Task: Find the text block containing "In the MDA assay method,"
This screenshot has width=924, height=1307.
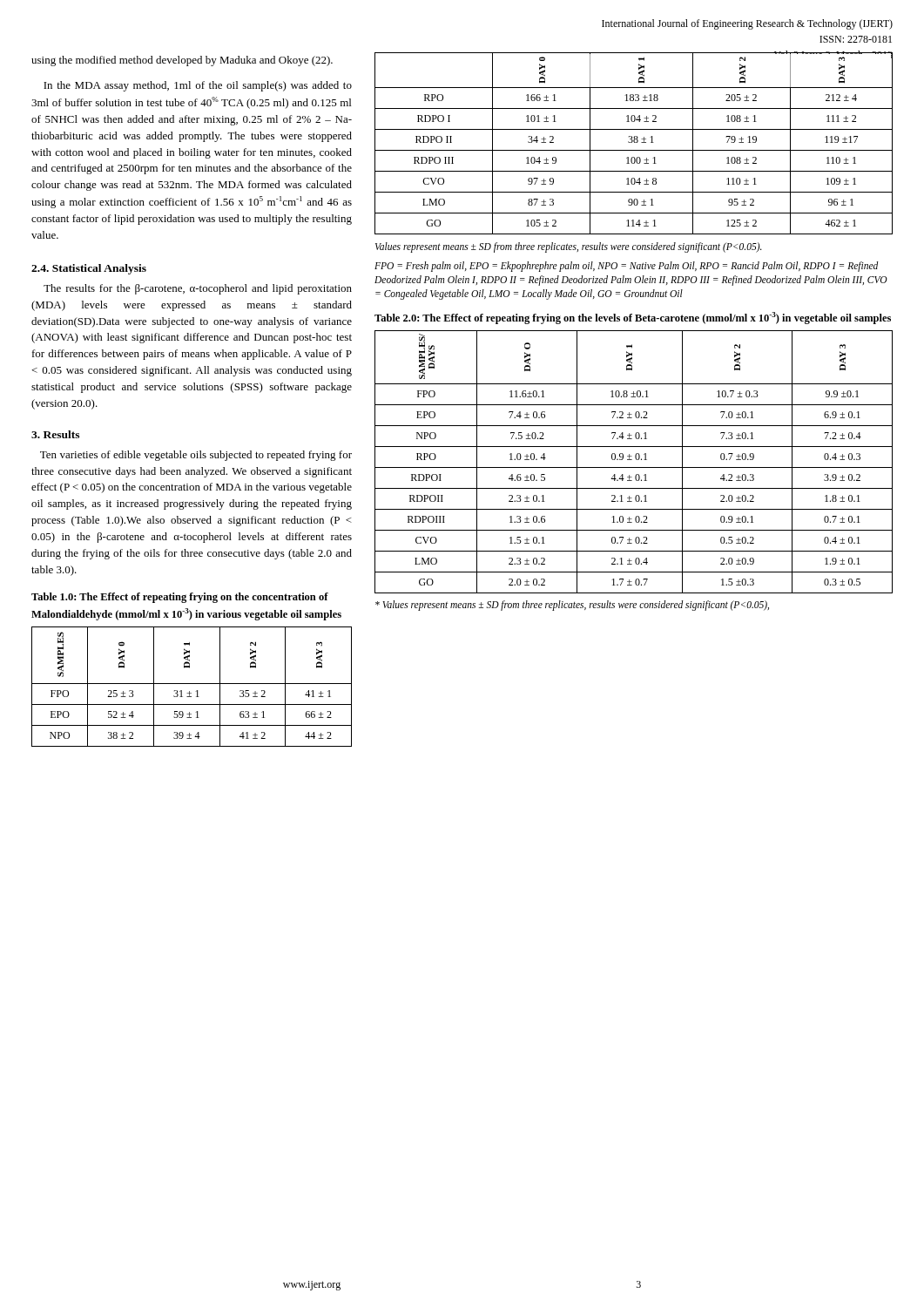Action: pyautogui.click(x=192, y=160)
